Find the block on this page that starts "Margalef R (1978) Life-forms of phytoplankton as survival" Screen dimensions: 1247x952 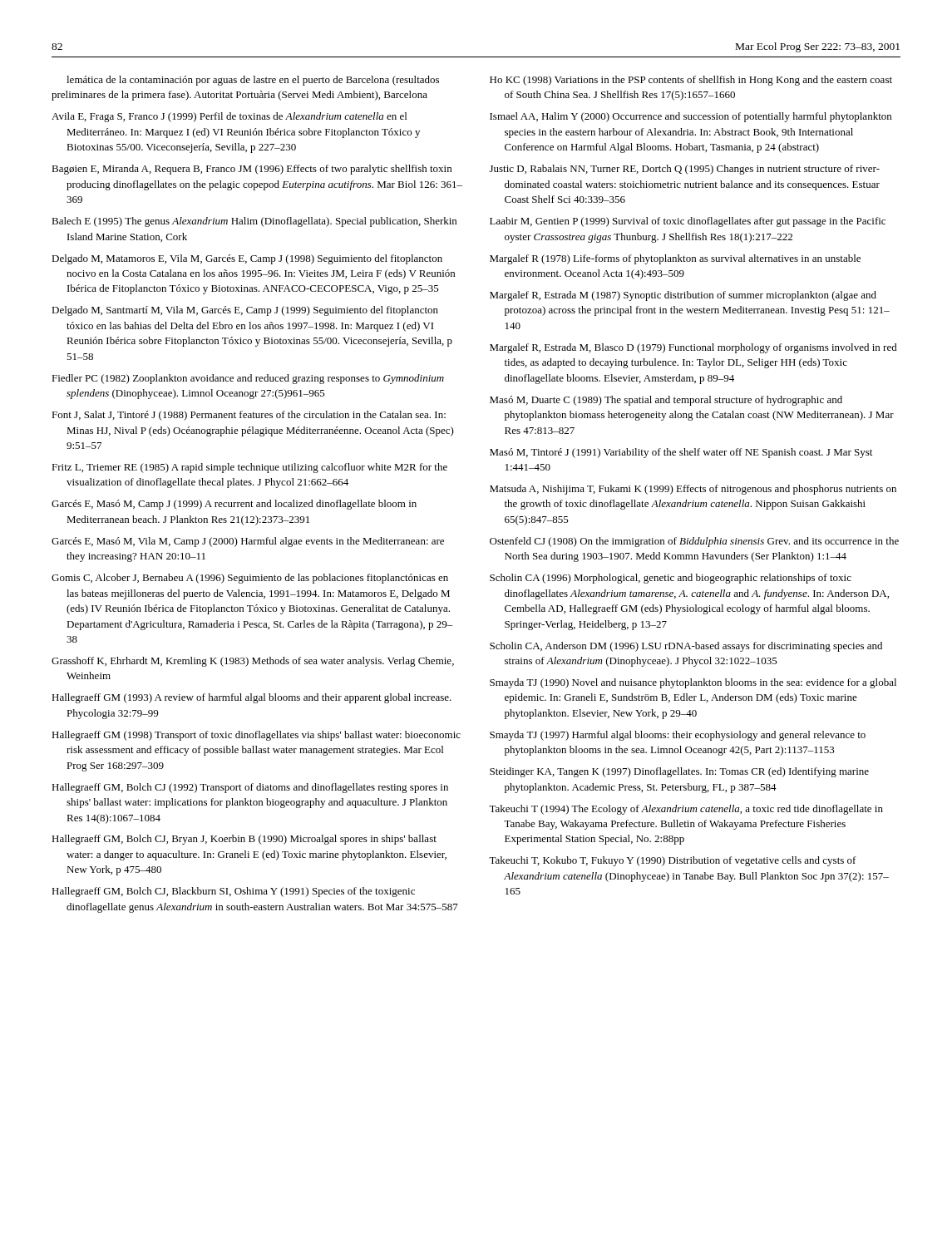click(675, 265)
